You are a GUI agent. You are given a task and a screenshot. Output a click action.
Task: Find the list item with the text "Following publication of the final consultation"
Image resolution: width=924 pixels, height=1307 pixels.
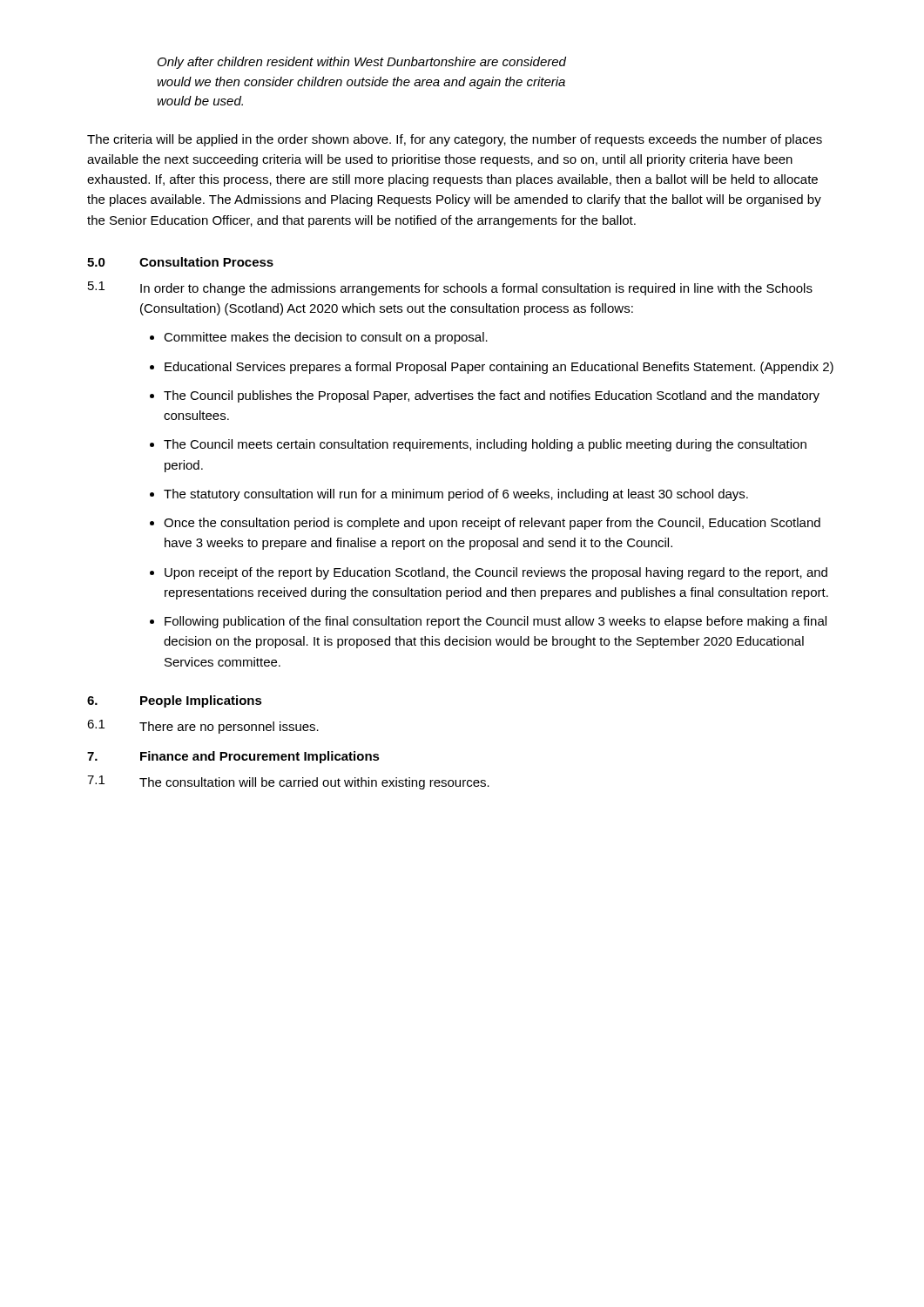pos(496,641)
